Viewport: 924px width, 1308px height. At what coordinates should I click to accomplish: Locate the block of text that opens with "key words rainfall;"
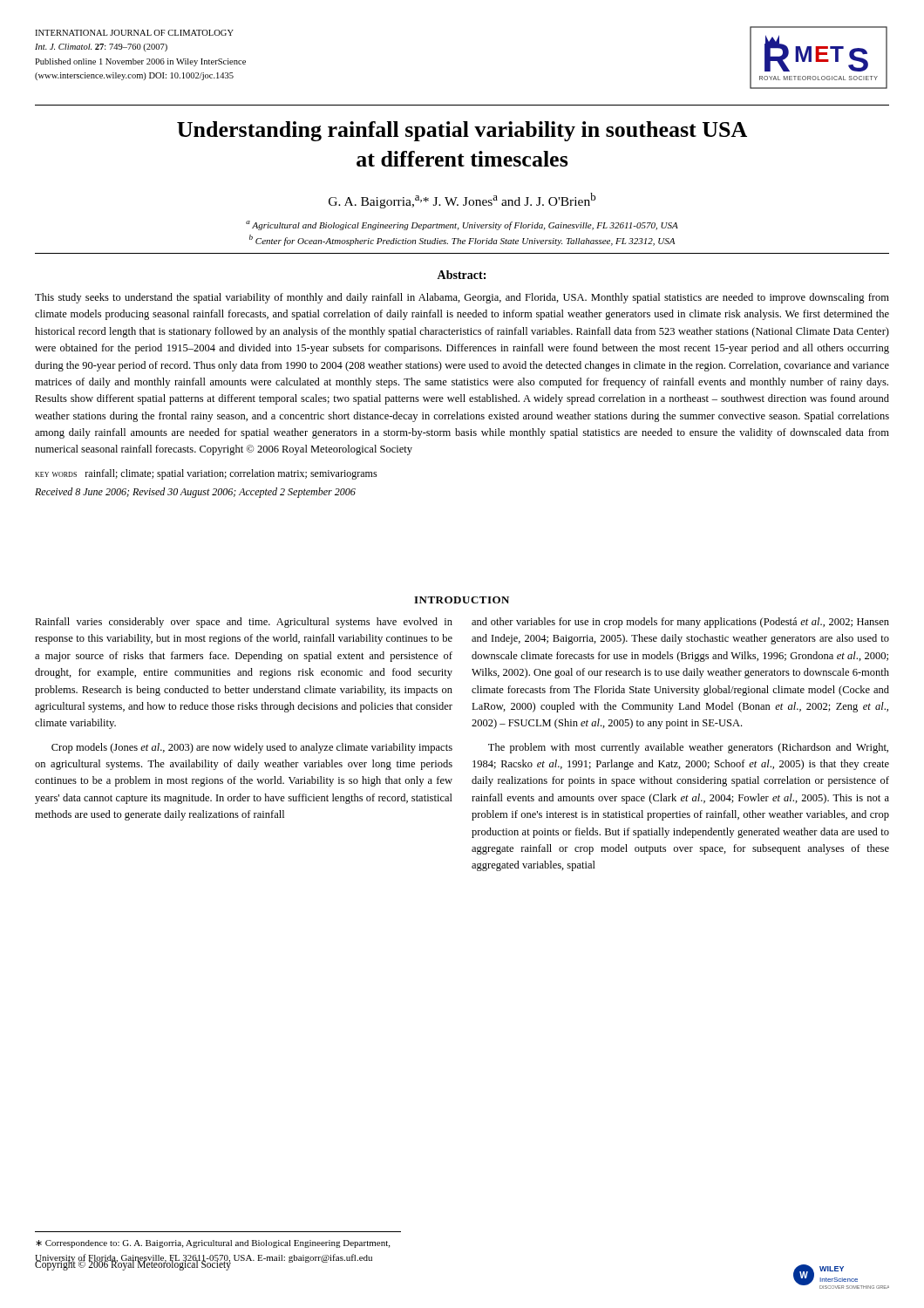[x=206, y=473]
